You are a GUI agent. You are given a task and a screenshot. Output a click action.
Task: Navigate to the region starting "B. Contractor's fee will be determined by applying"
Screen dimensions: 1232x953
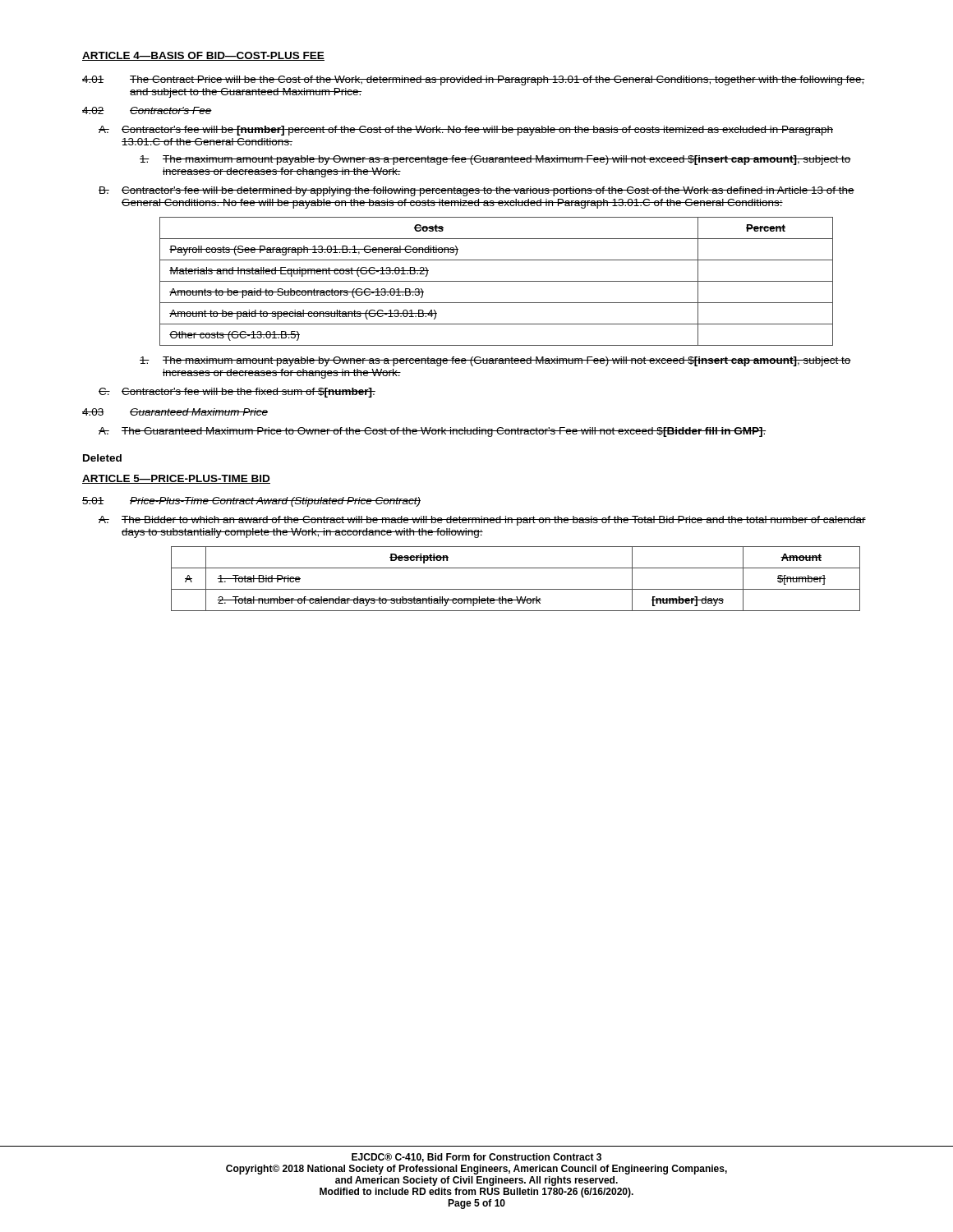tap(485, 196)
